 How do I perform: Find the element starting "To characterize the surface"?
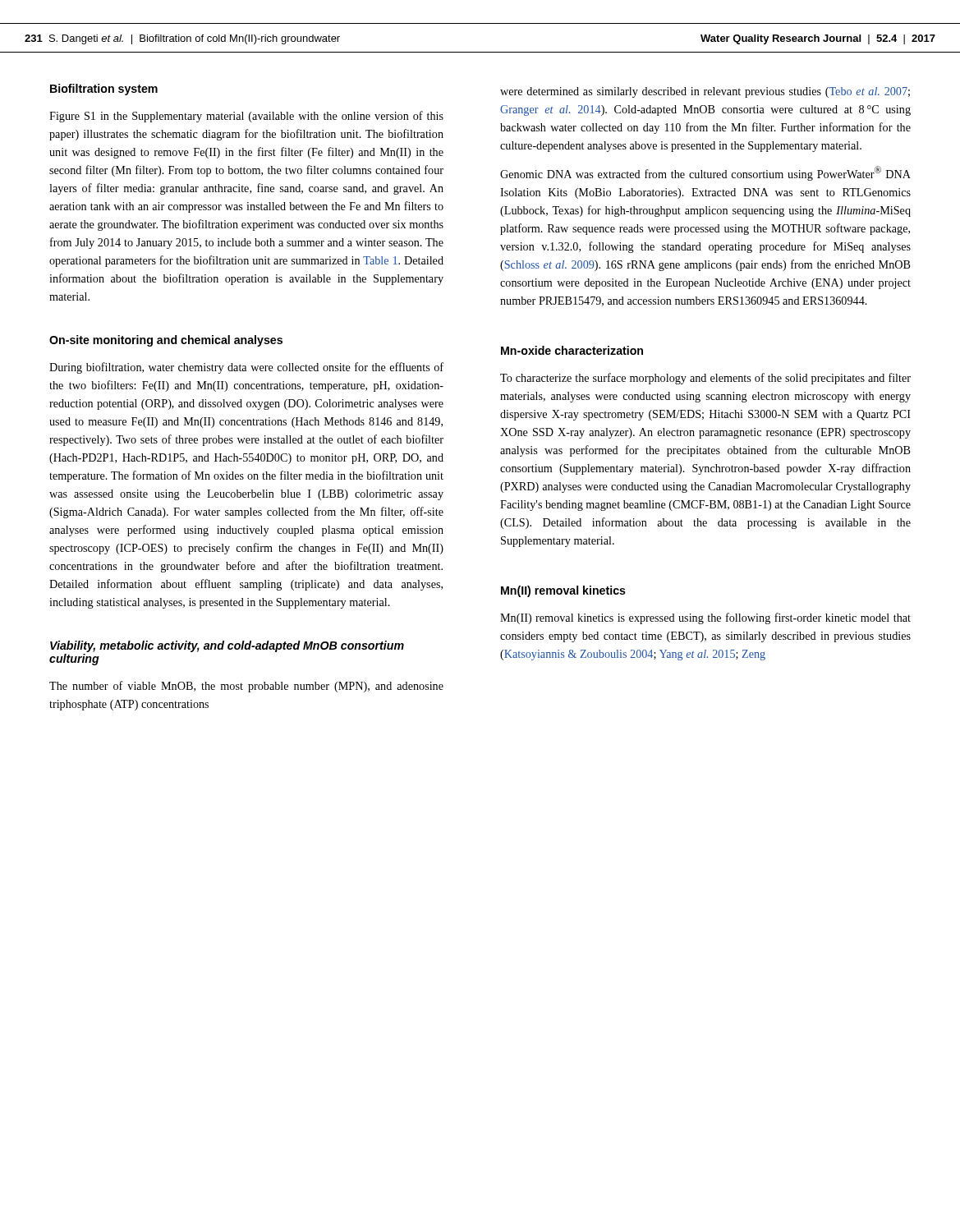(705, 459)
